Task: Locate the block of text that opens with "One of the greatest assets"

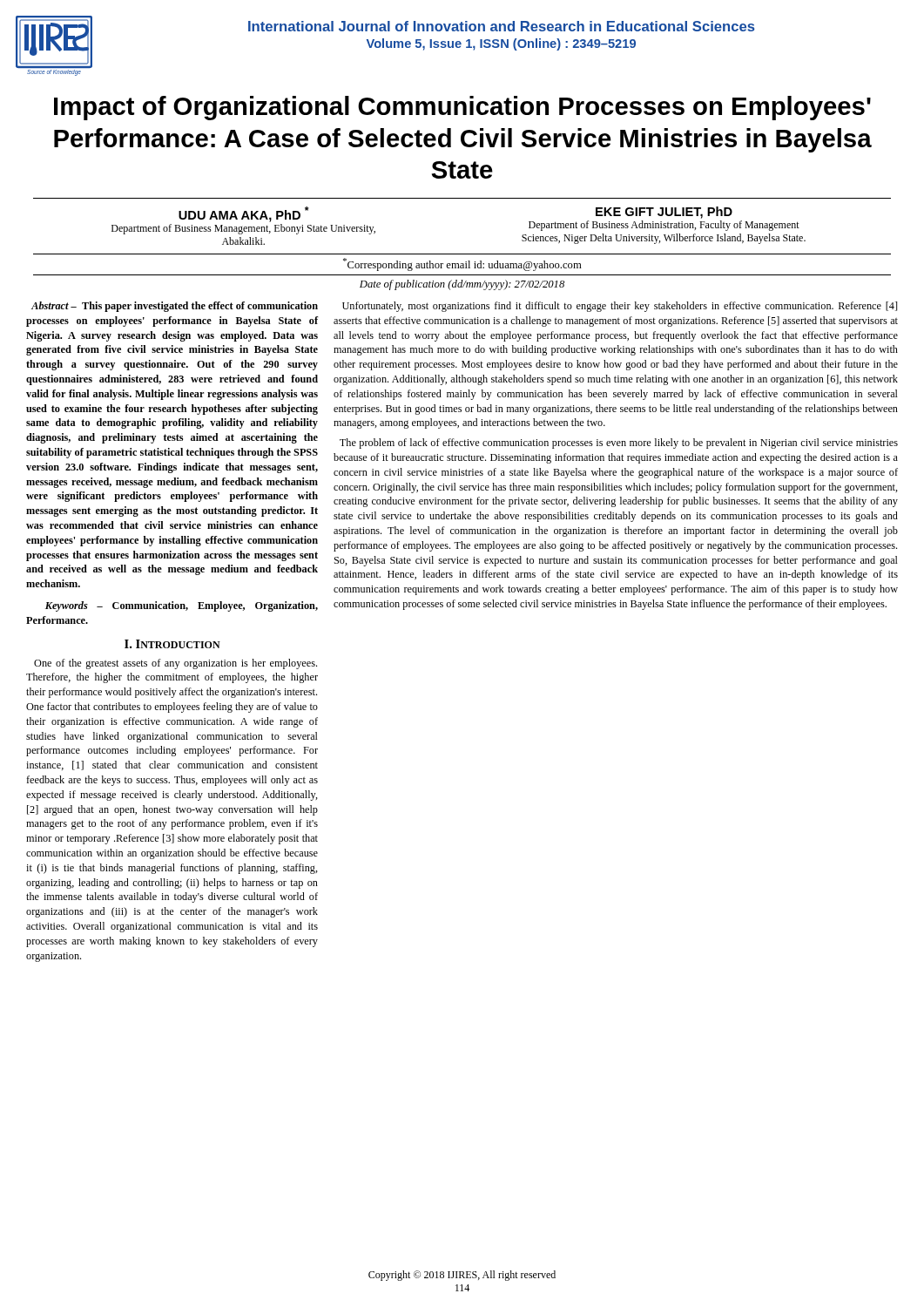Action: pyautogui.click(x=172, y=809)
